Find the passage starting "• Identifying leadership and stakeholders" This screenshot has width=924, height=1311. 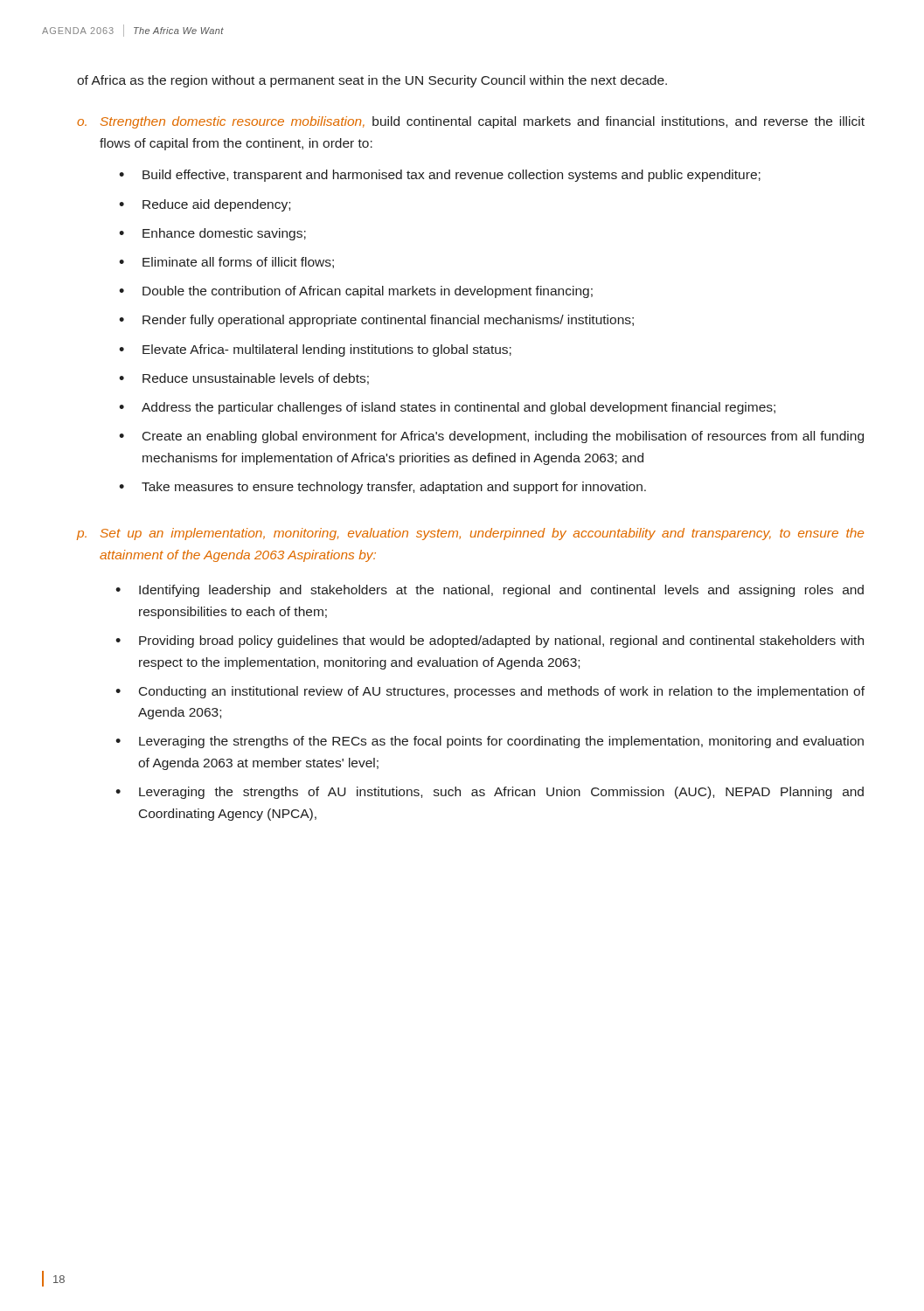pos(490,602)
